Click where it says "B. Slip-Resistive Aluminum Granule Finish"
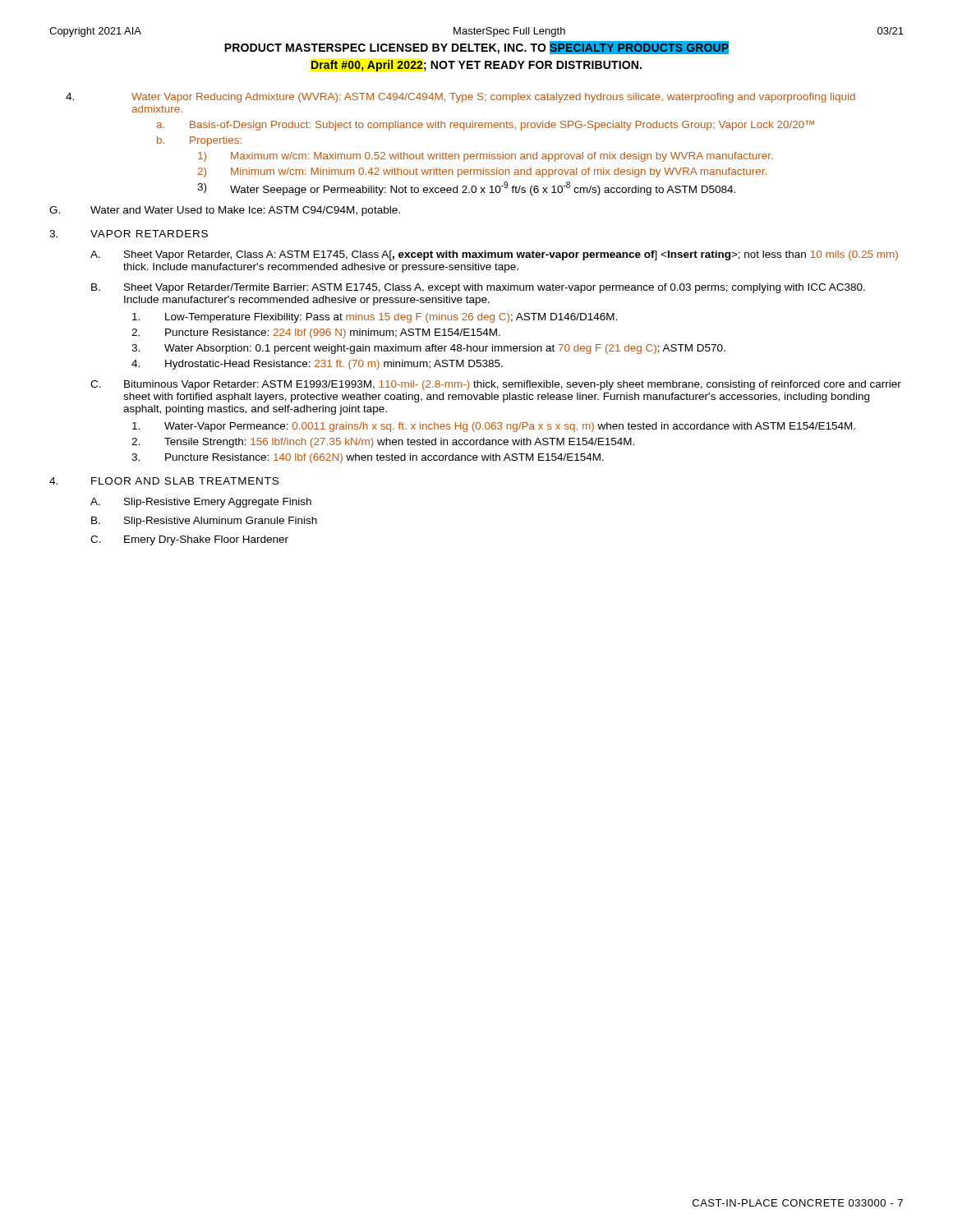The width and height of the screenshot is (953, 1232). [204, 522]
